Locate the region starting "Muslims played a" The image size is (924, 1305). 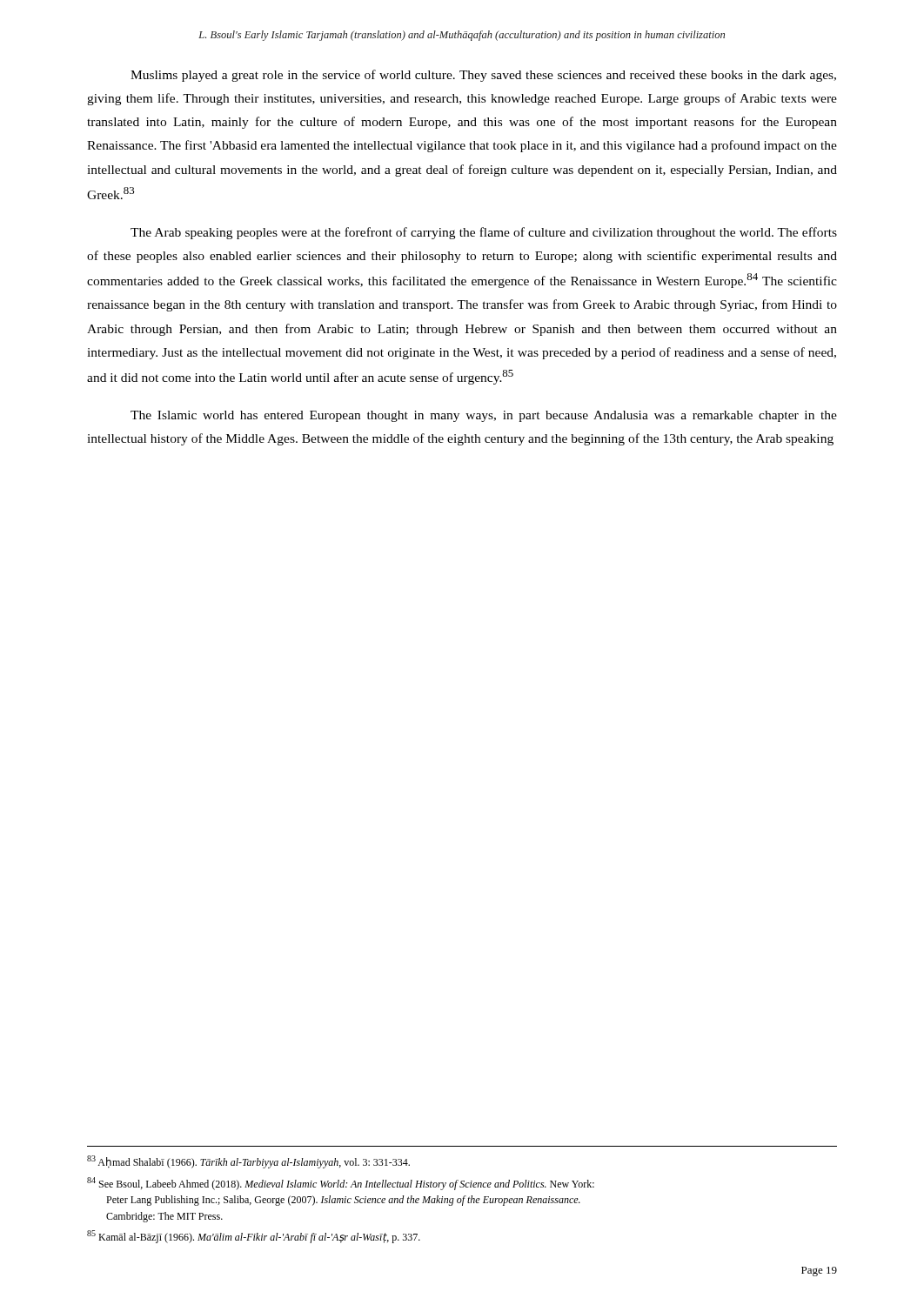(x=462, y=134)
